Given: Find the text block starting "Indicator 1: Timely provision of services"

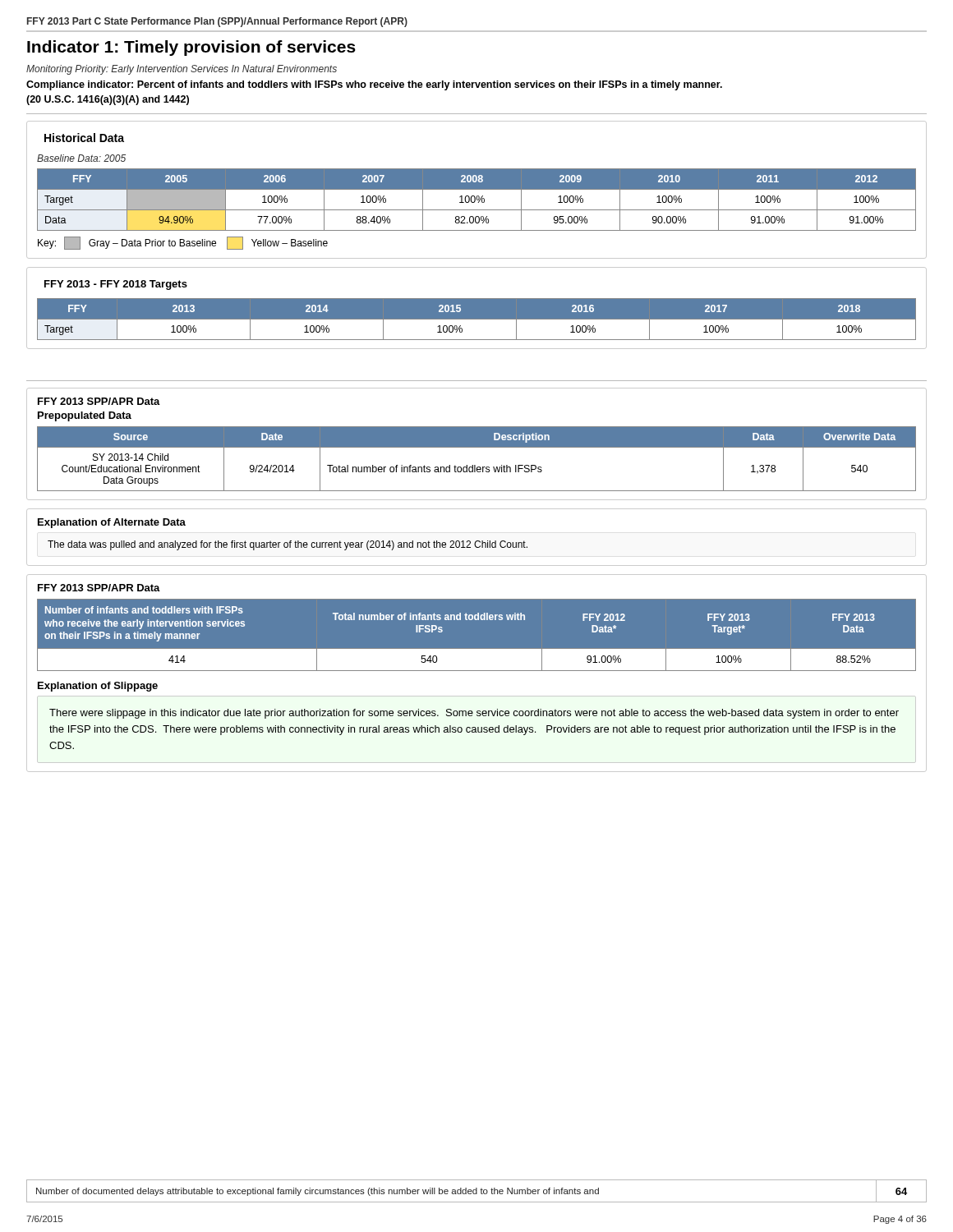Looking at the screenshot, I should tap(191, 48).
